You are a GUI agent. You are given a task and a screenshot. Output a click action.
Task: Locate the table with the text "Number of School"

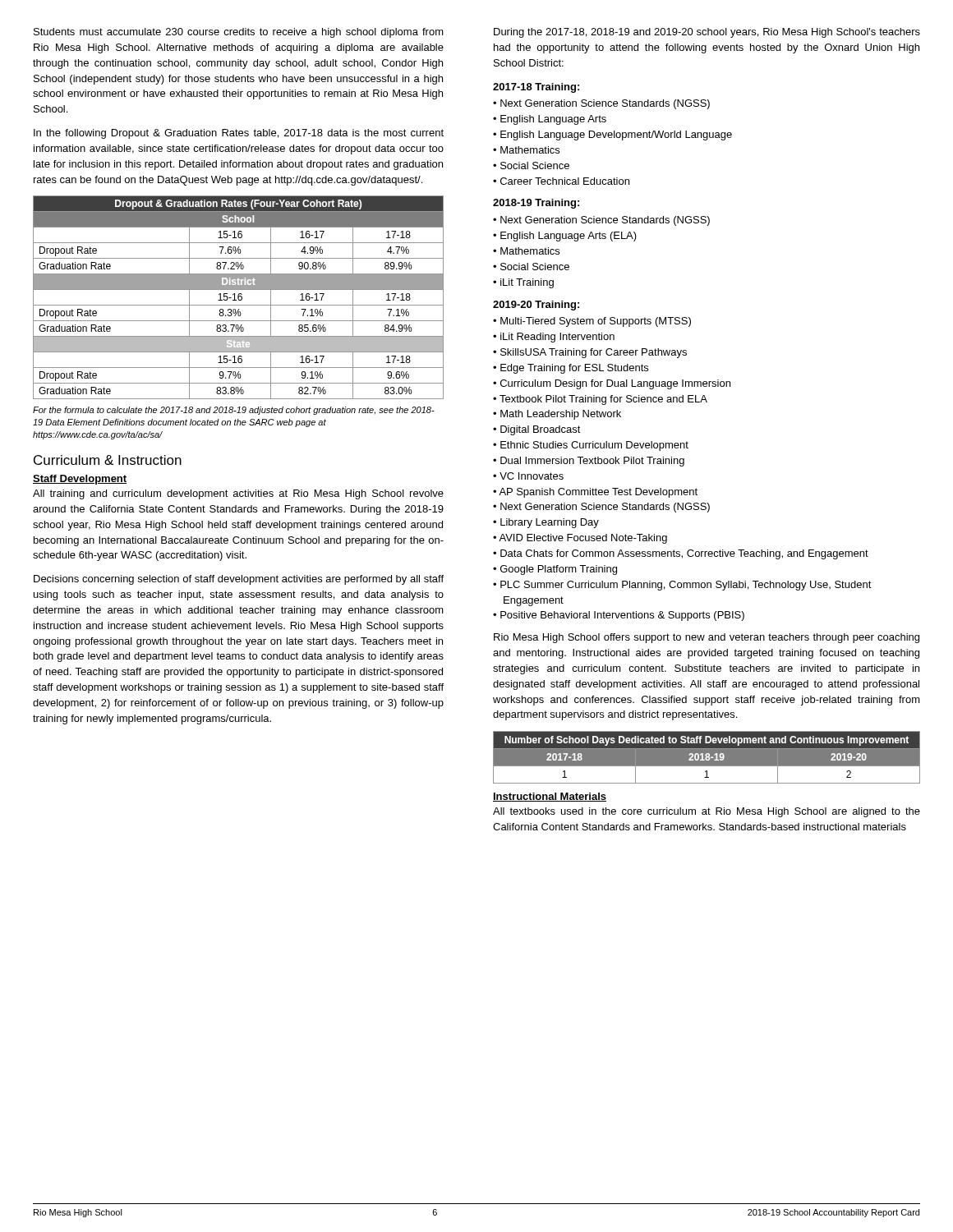(707, 757)
